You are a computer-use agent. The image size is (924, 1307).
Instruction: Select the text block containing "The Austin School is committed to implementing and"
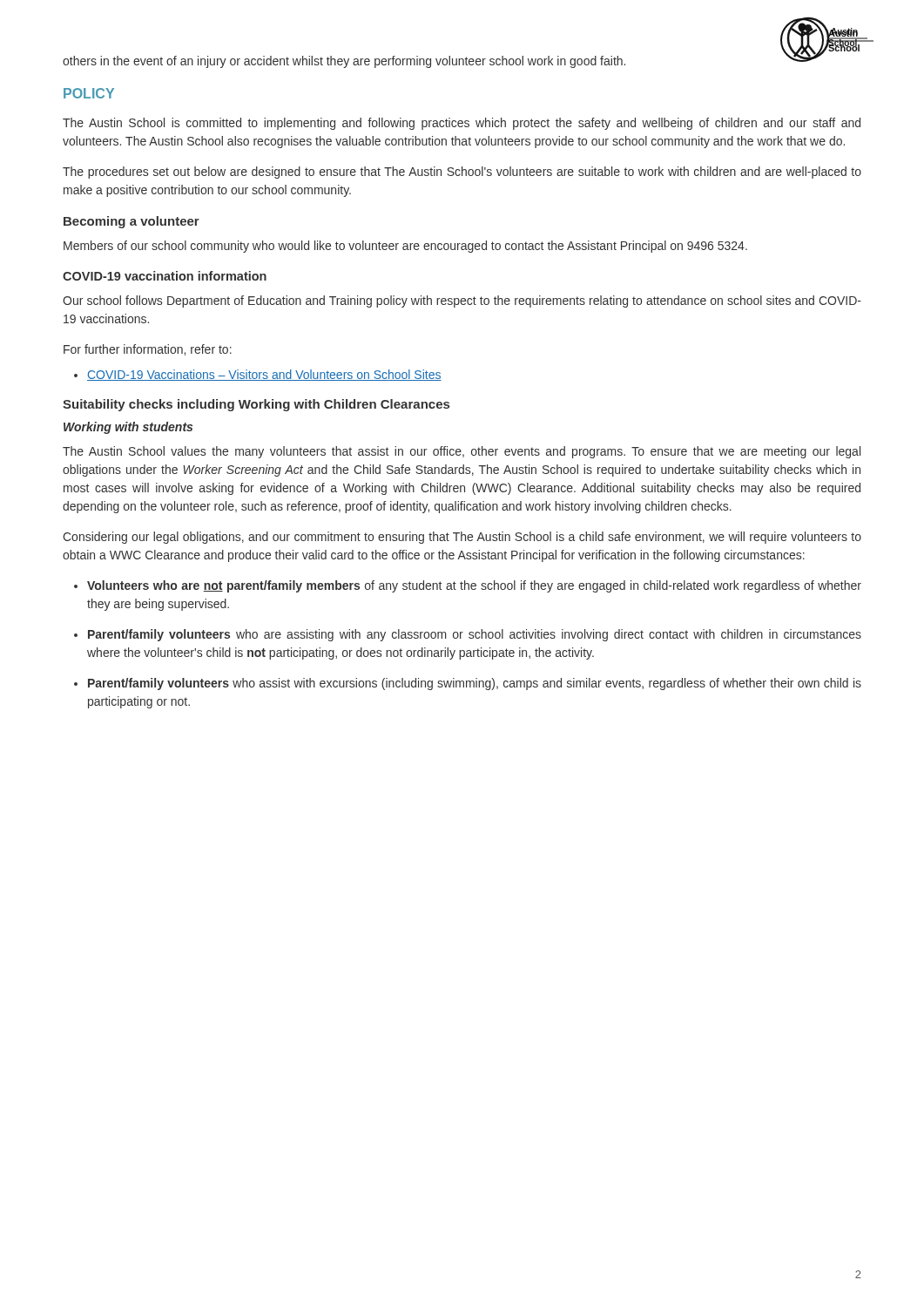click(462, 132)
